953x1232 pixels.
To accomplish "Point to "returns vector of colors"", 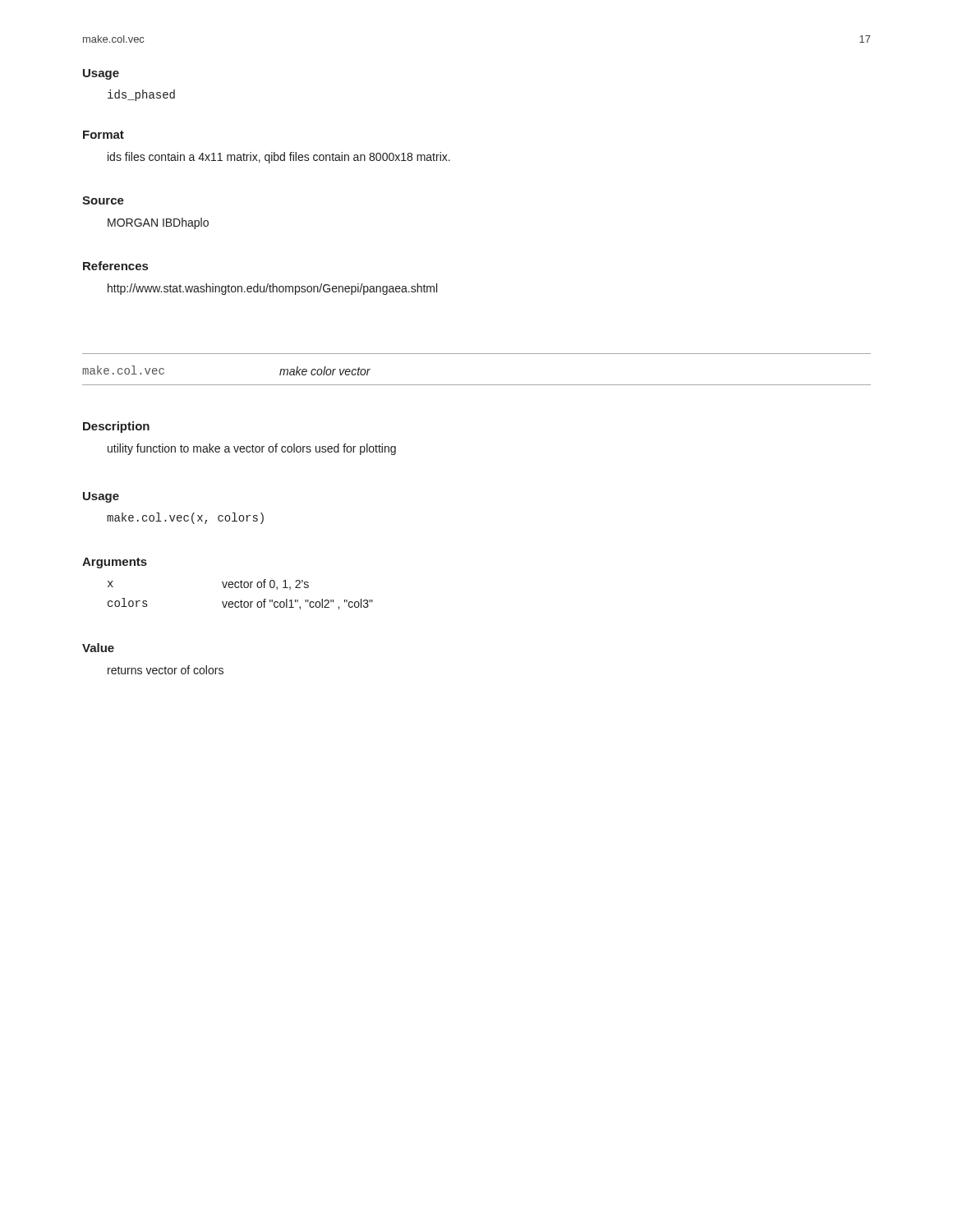I will pos(165,670).
